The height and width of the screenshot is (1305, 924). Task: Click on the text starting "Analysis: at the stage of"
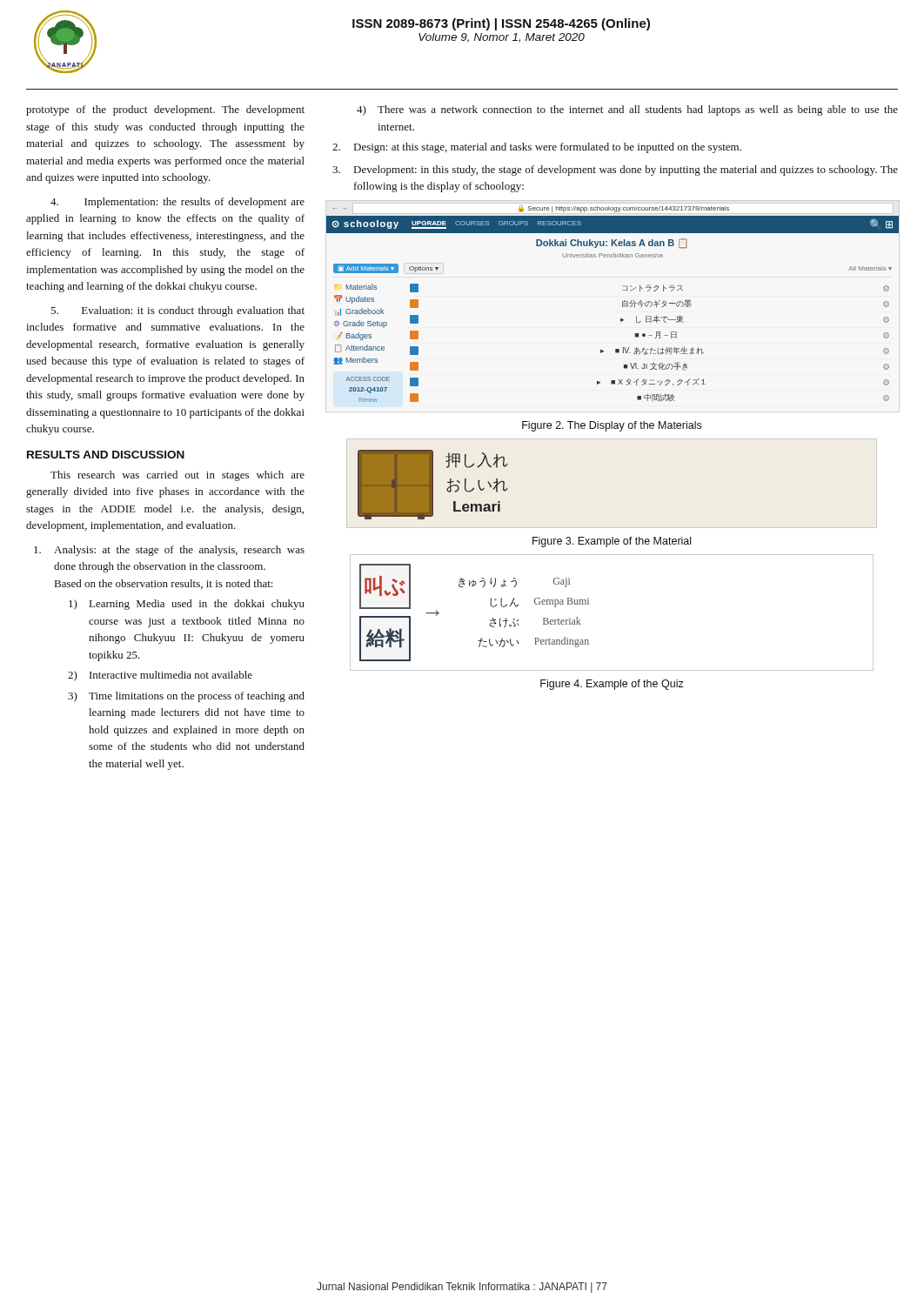169,551
